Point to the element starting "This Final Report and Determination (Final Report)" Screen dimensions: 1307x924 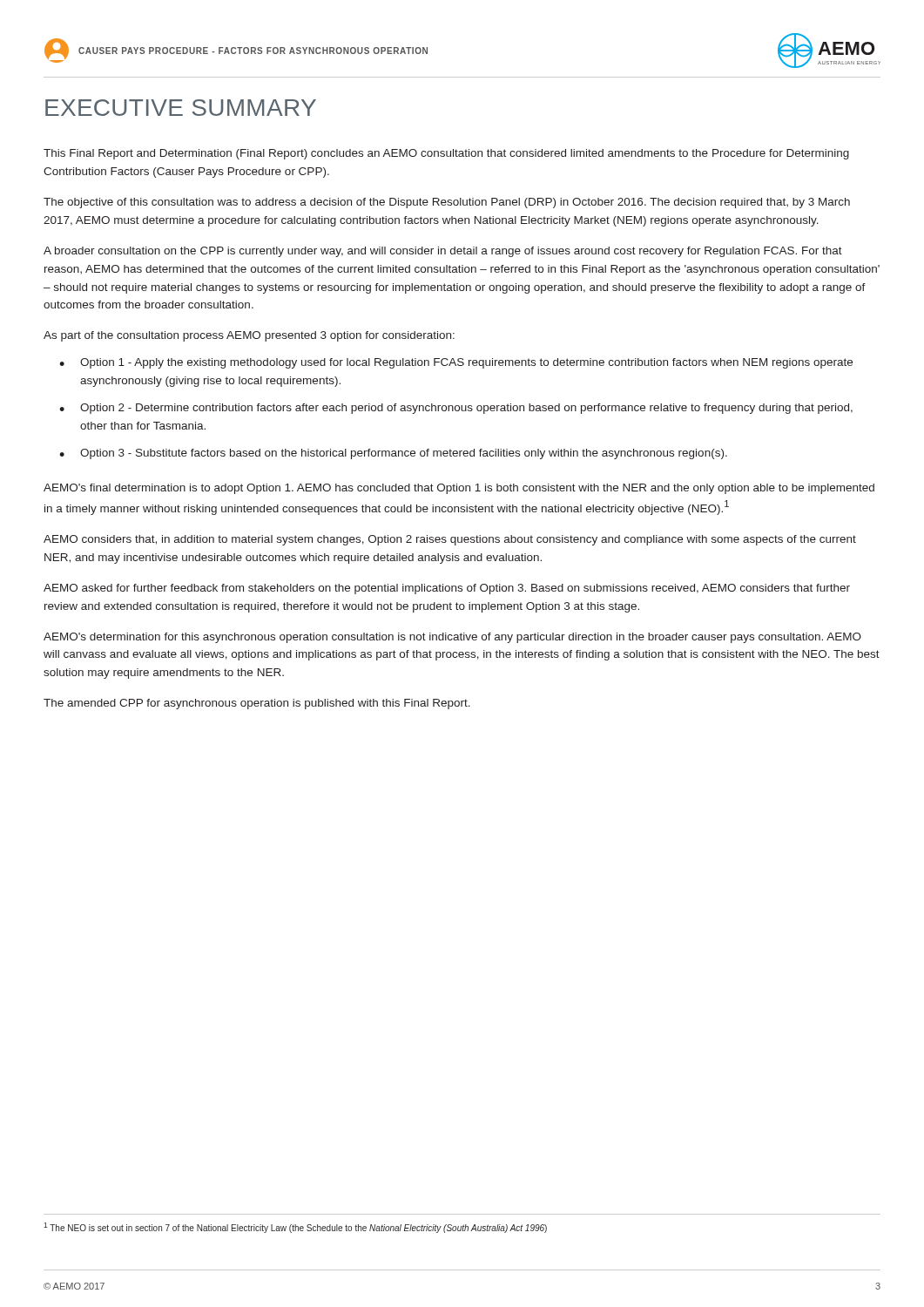(446, 162)
